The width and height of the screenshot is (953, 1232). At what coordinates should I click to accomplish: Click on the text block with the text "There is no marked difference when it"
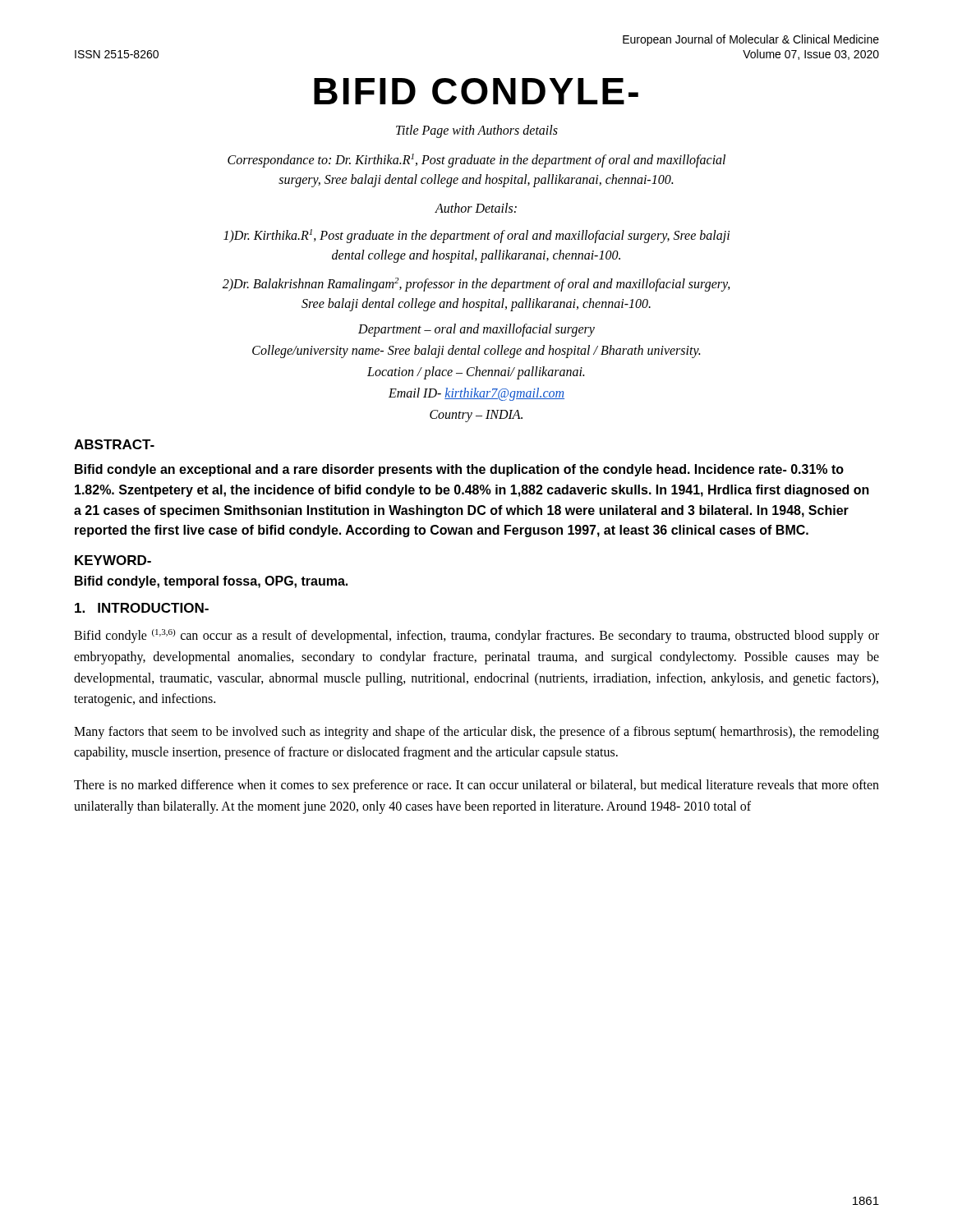click(x=476, y=795)
